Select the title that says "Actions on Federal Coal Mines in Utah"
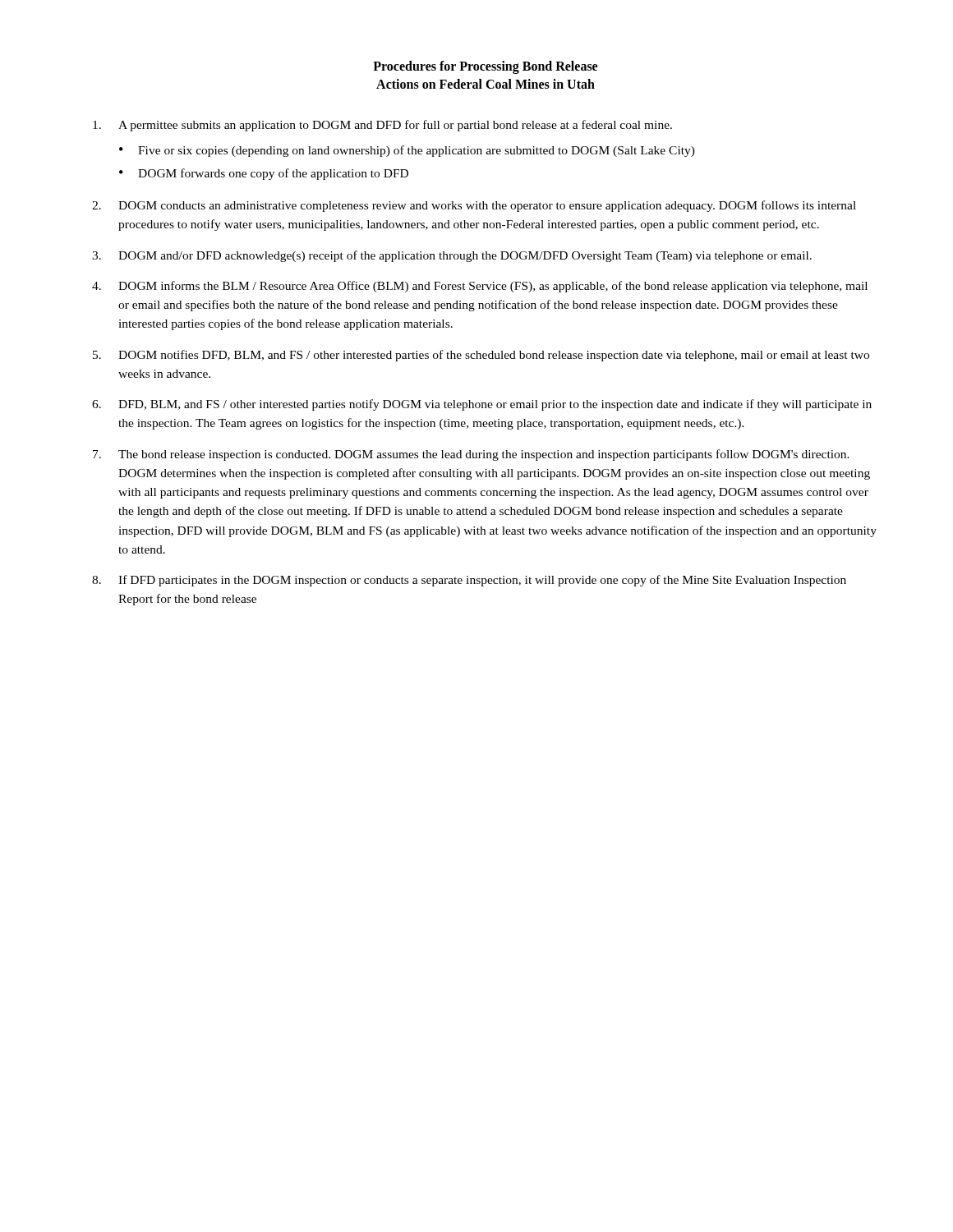The width and height of the screenshot is (953, 1232). pos(486,85)
